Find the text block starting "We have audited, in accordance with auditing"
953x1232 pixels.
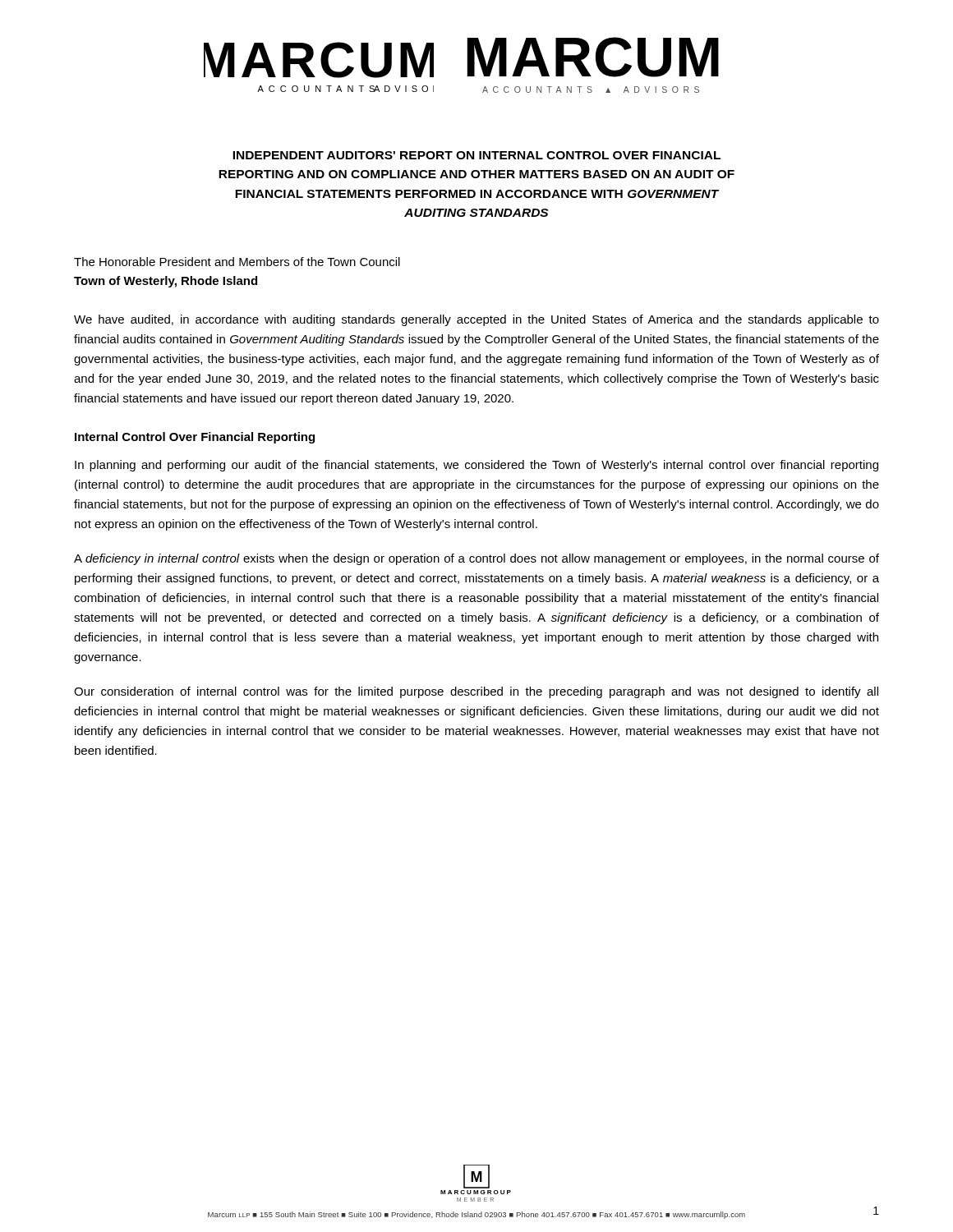tap(476, 359)
